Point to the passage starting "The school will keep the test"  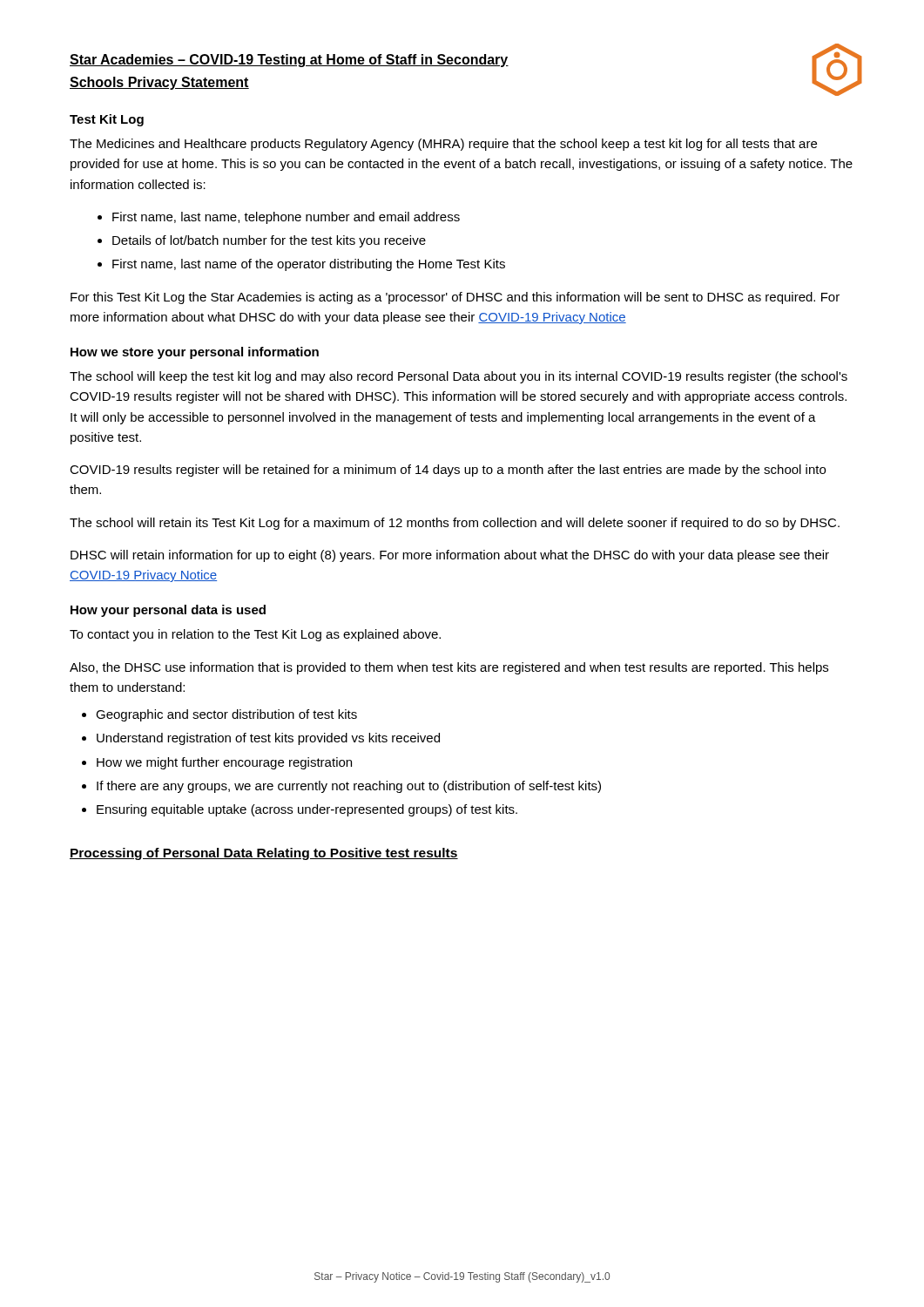[459, 406]
